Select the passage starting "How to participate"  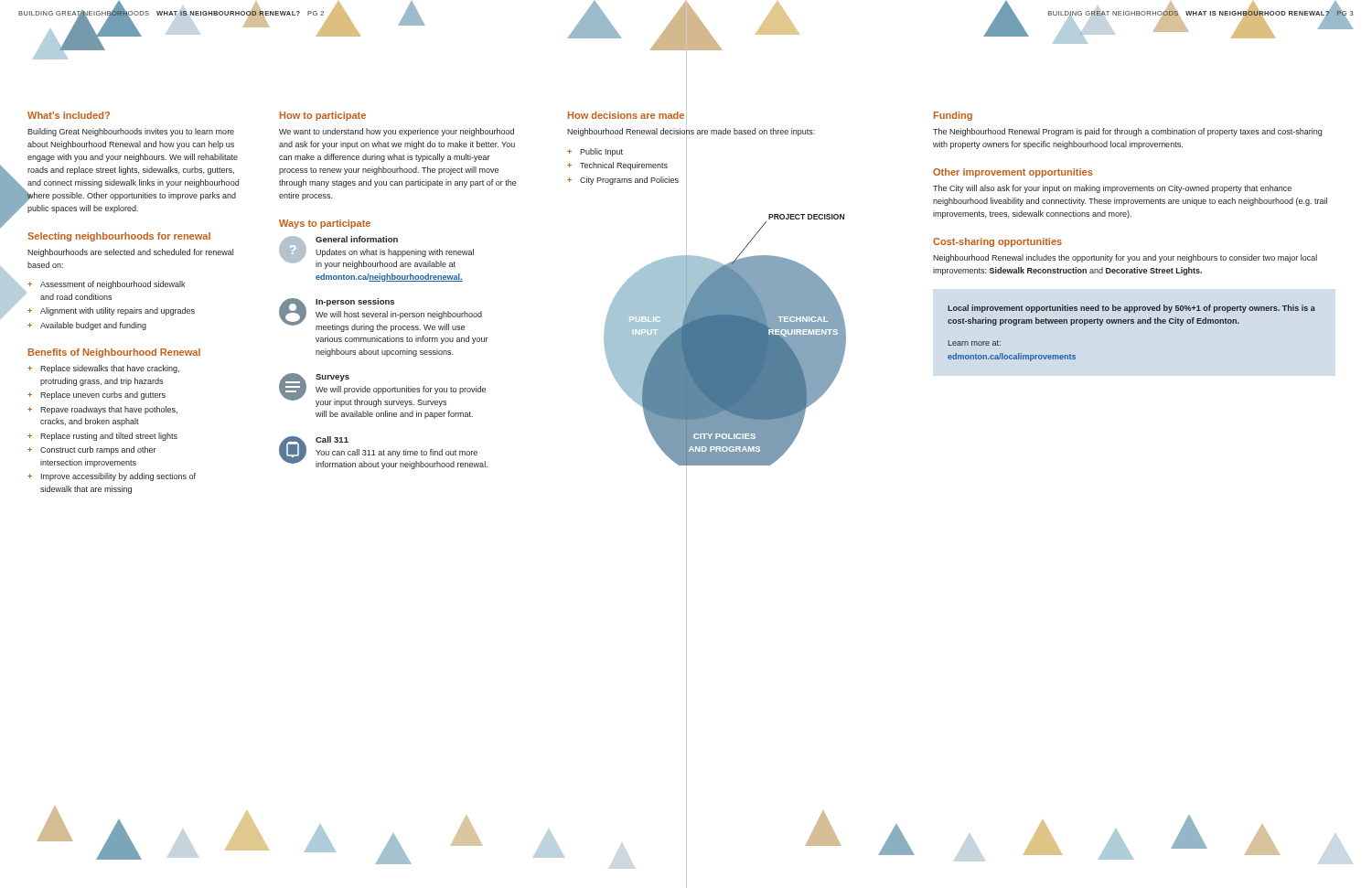[x=323, y=115]
